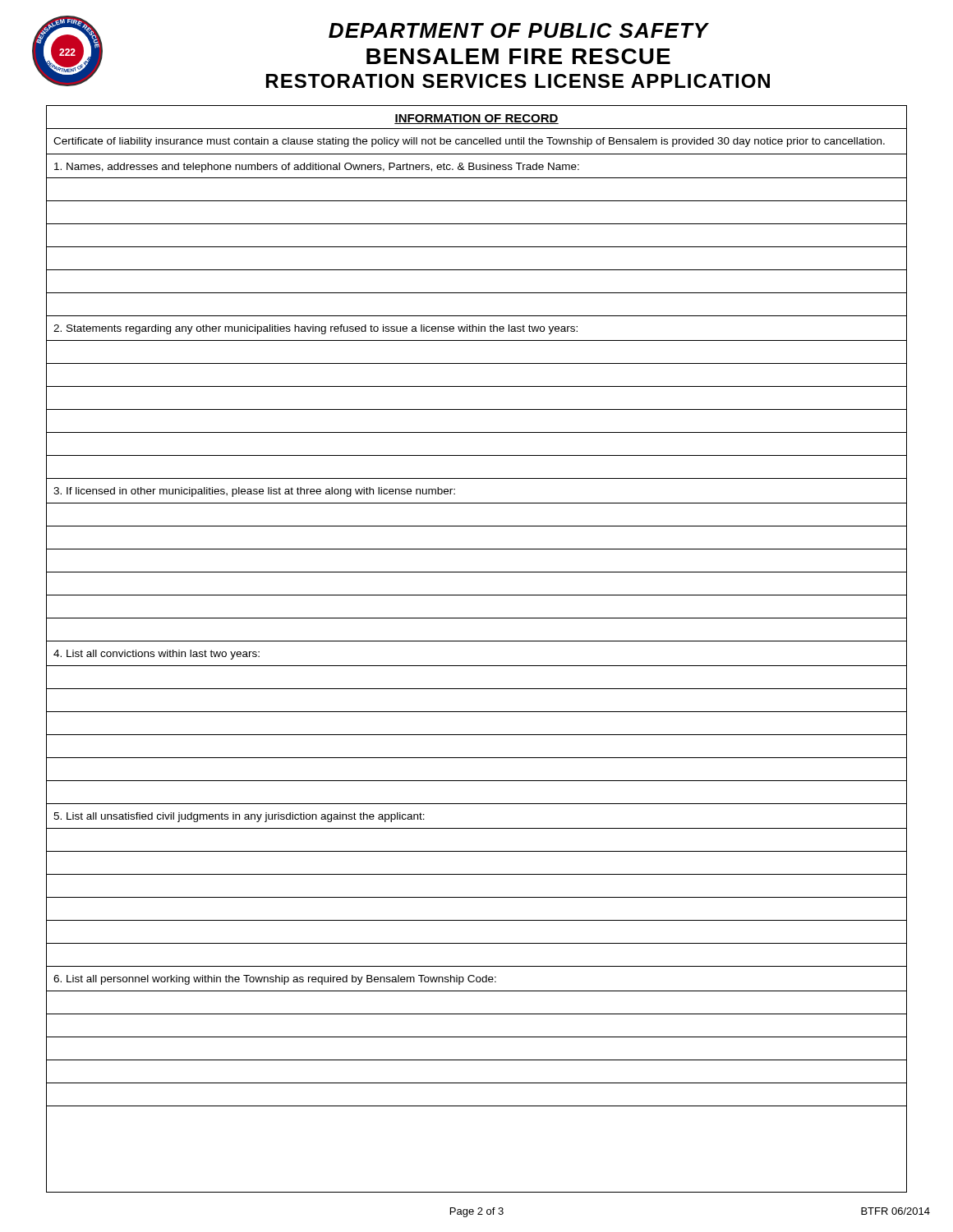Locate the block of text that opens with "Names, addresses and telephone numbers of additional Owners,"
Screen dimensions: 1232x953
476,235
